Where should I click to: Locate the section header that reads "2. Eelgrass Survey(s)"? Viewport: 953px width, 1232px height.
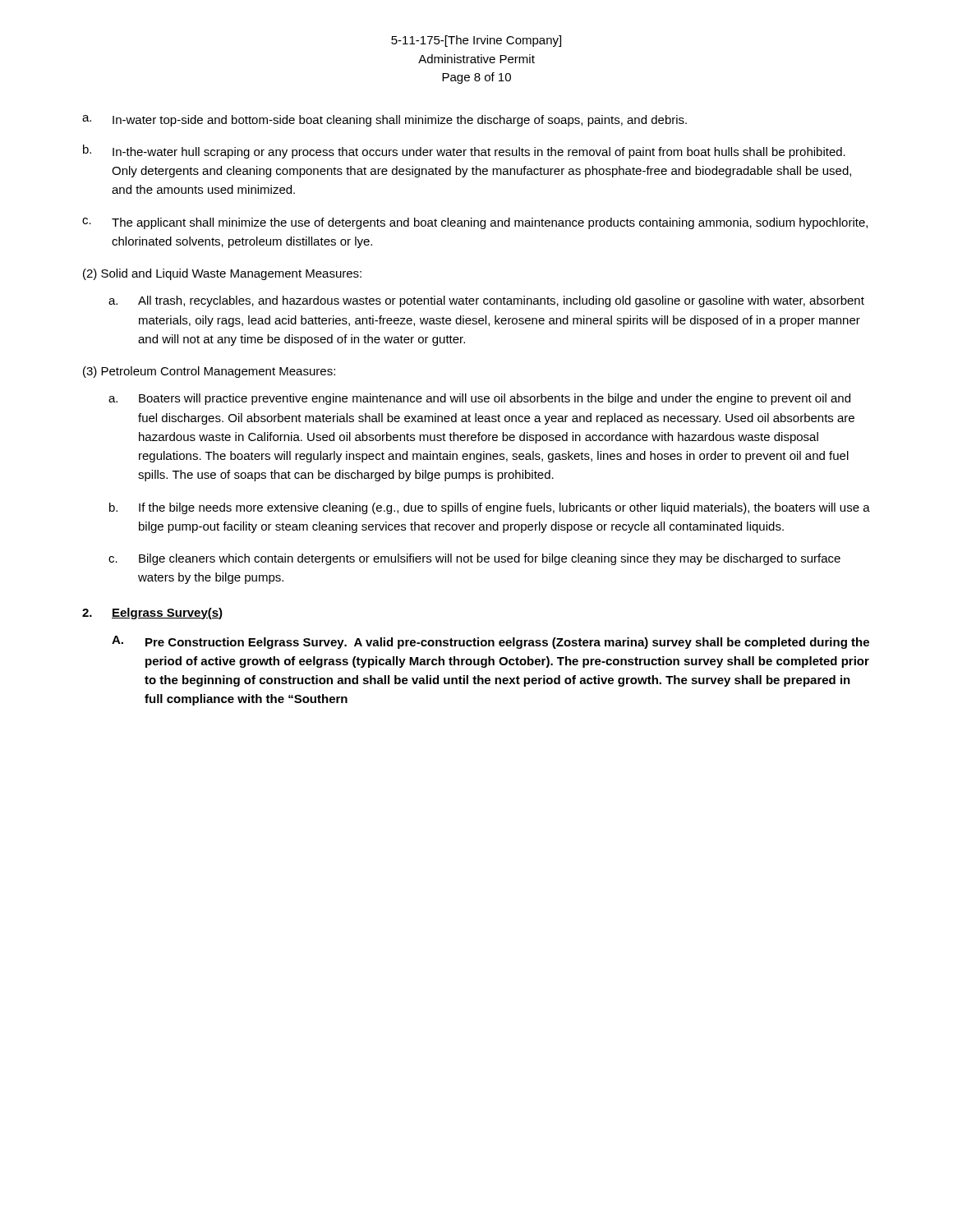(152, 612)
